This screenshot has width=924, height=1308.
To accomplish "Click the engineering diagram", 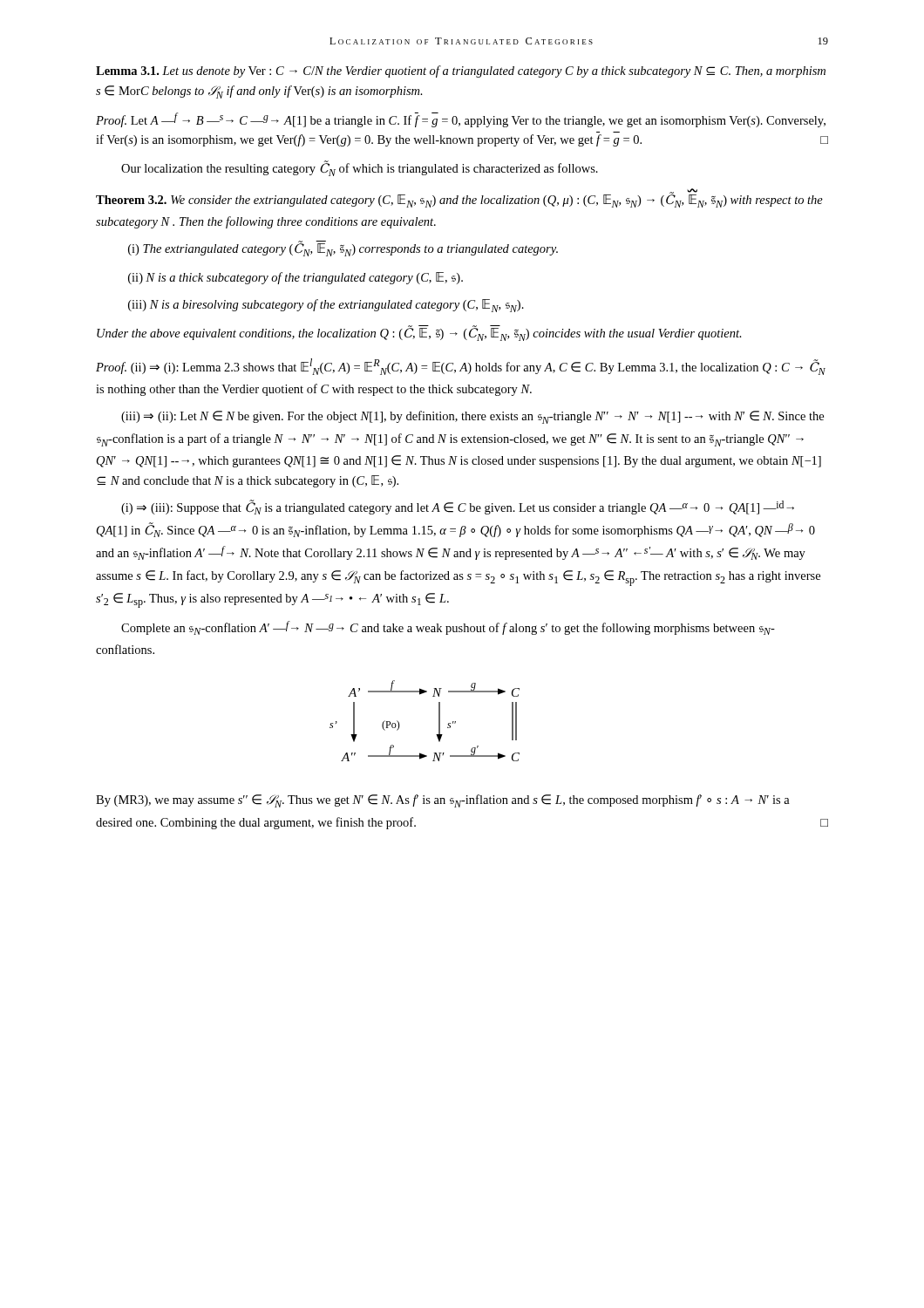I will (x=462, y=725).
